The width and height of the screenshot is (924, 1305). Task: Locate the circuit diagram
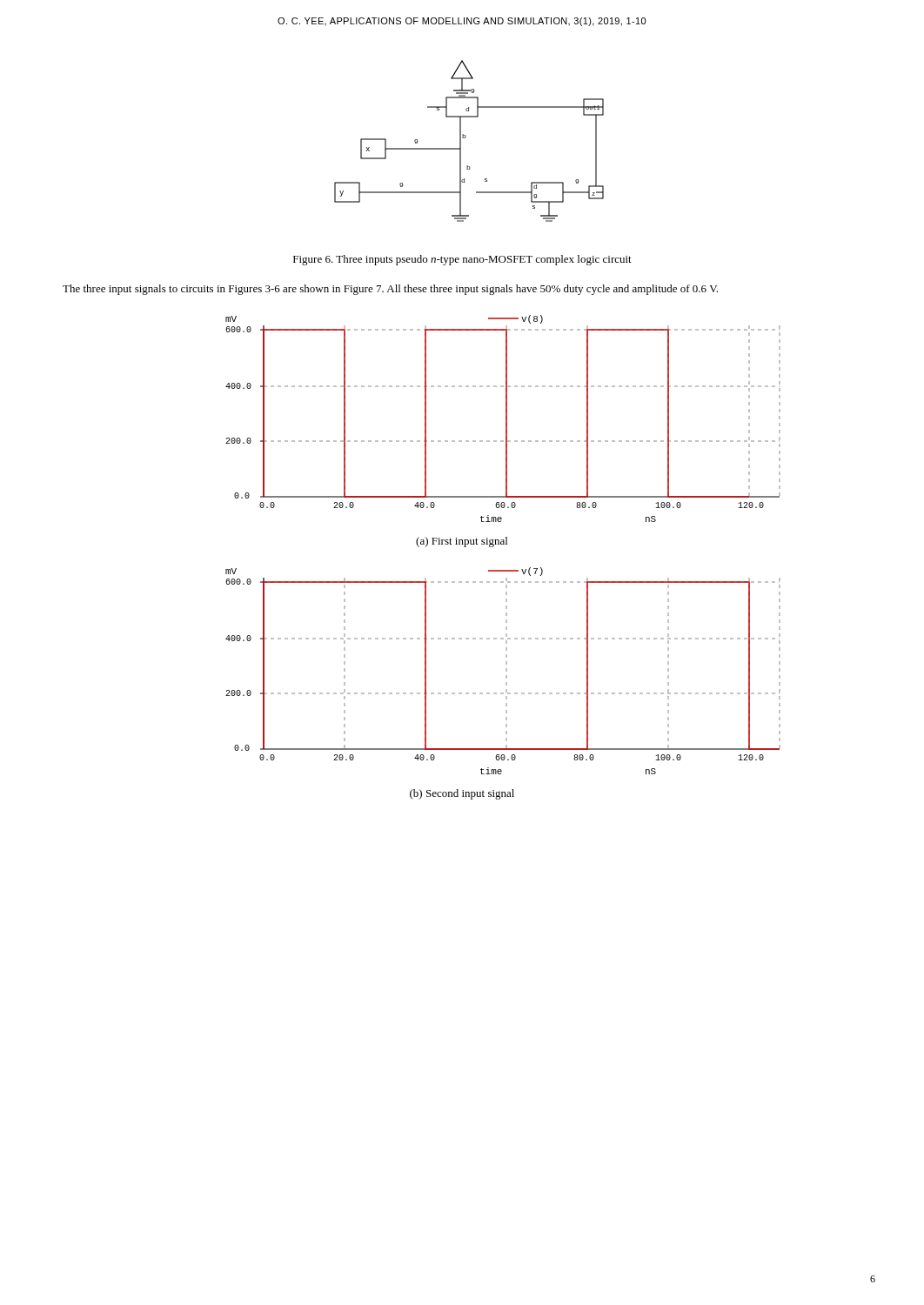click(x=462, y=147)
